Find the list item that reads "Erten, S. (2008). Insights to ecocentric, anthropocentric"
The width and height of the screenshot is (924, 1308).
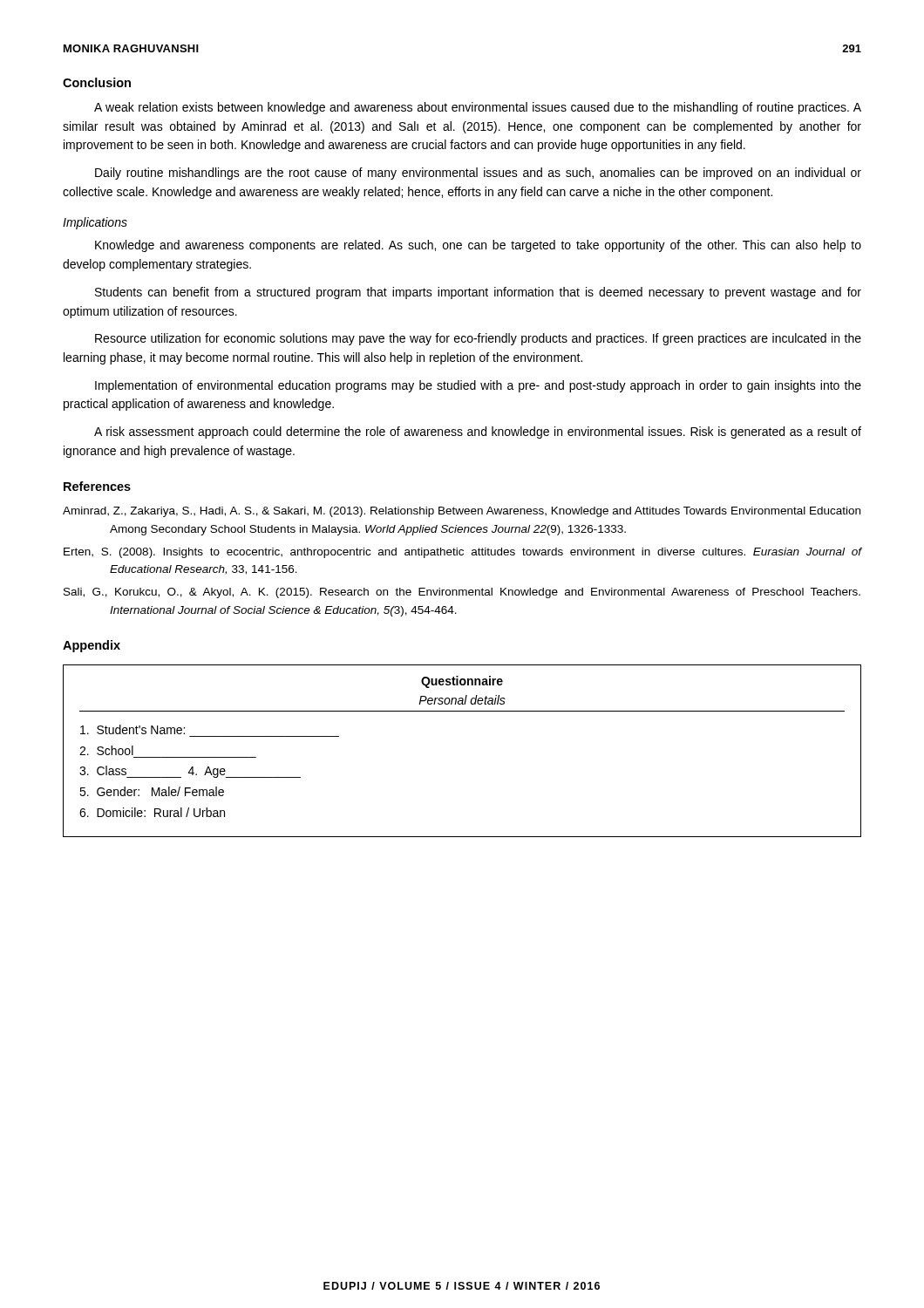pos(462,560)
